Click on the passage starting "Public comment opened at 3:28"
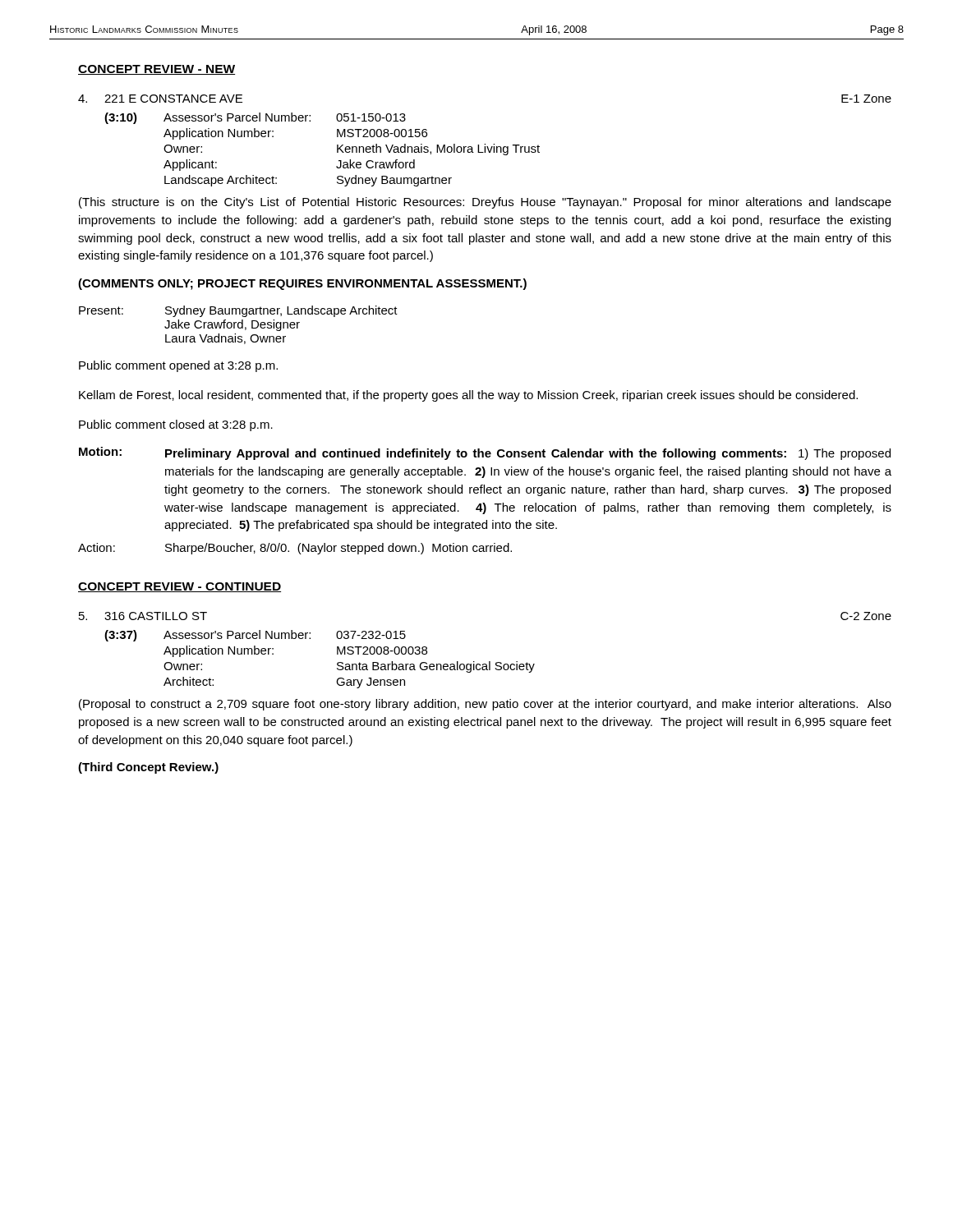953x1232 pixels. point(178,365)
